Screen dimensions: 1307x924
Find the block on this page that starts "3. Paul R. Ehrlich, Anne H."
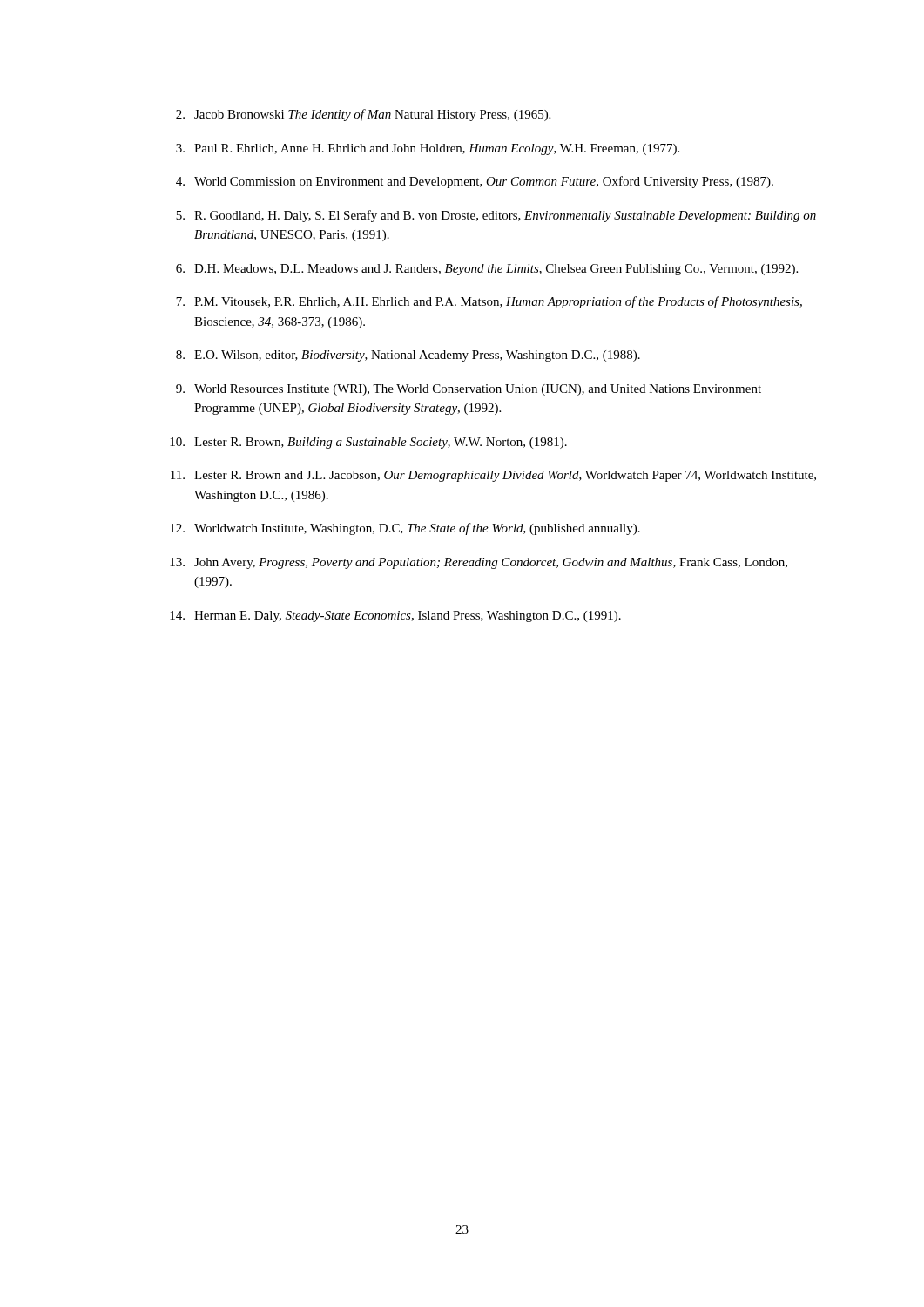click(x=486, y=148)
